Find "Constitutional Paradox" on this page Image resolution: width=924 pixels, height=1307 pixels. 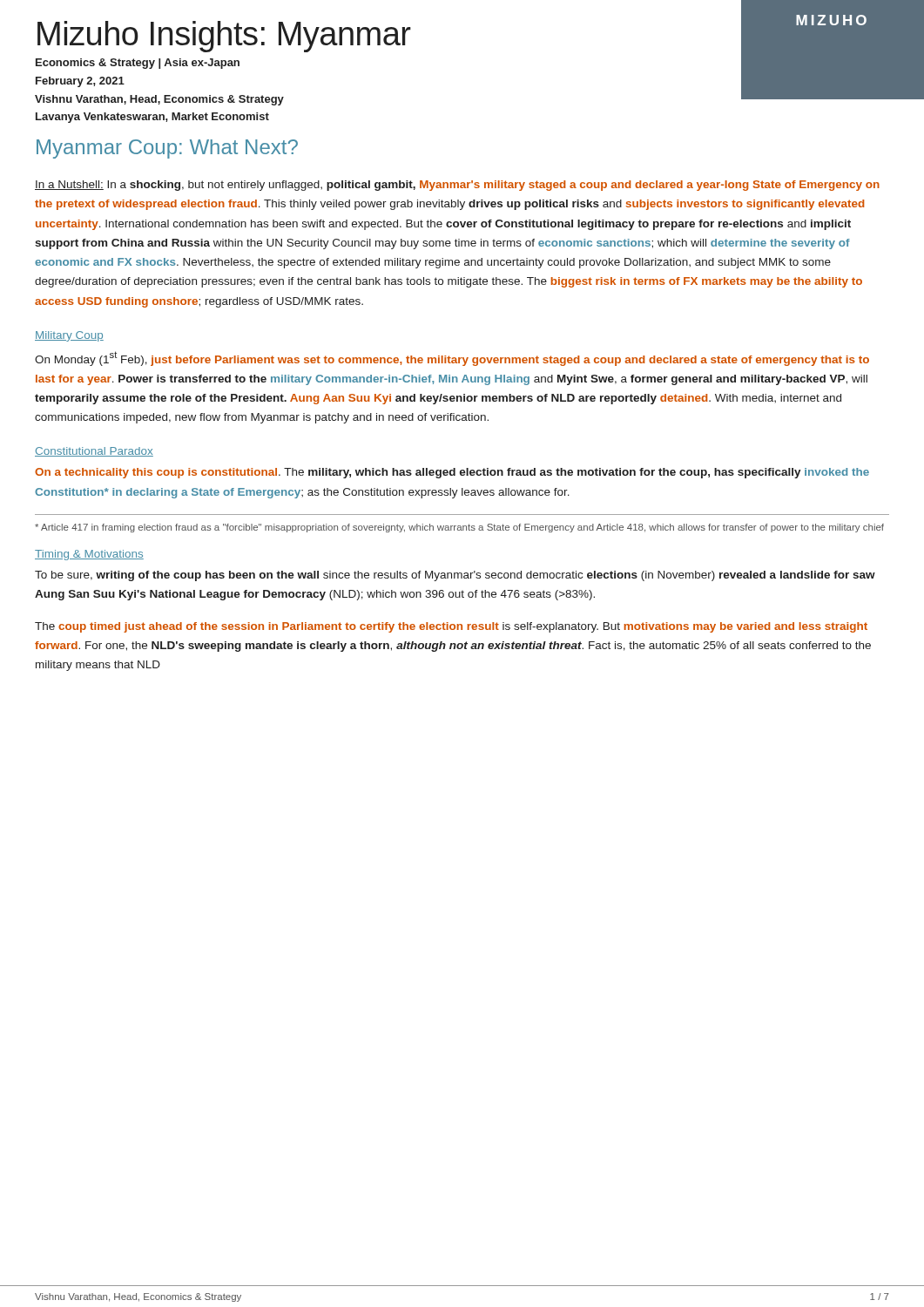point(94,452)
